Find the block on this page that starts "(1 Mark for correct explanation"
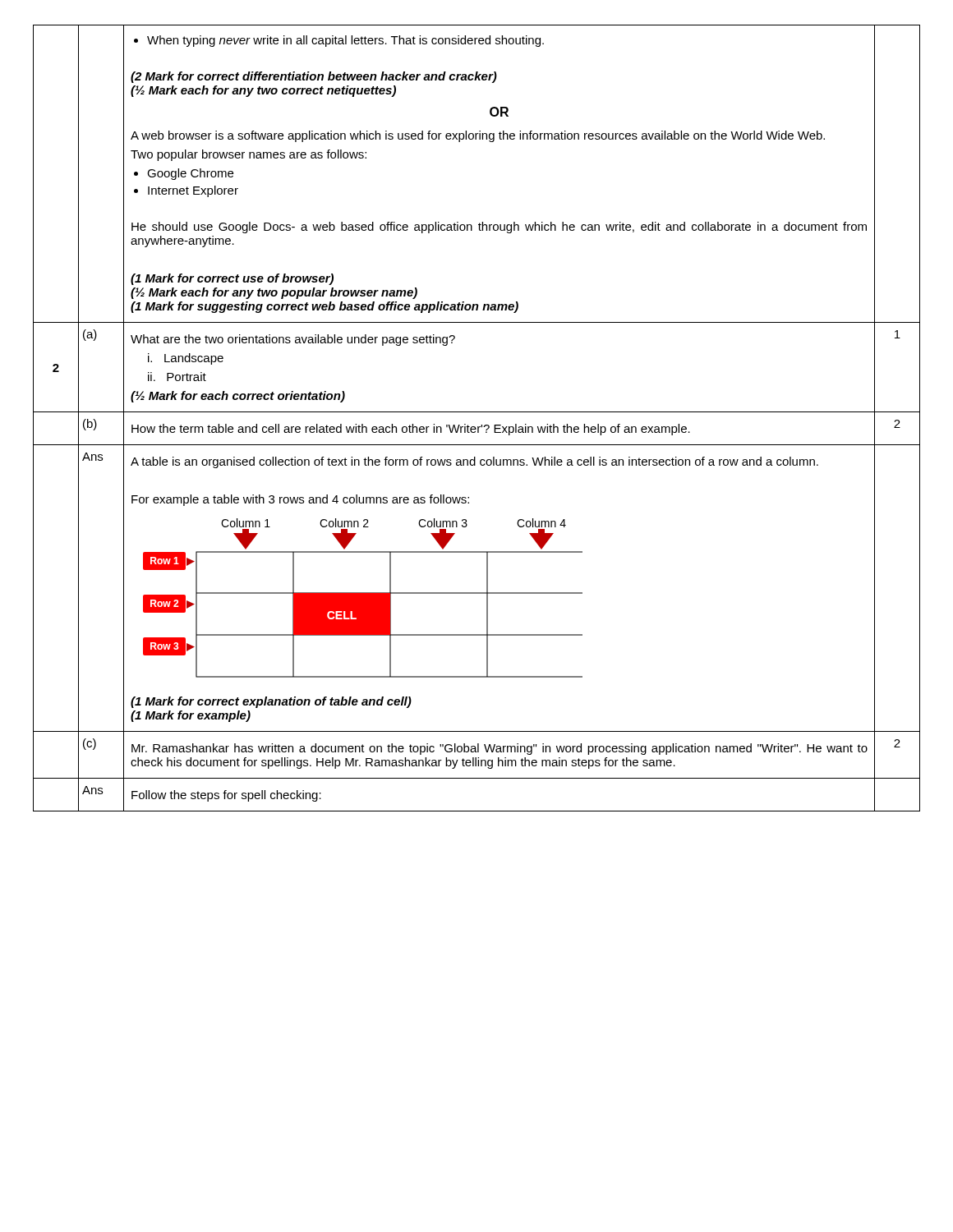The height and width of the screenshot is (1232, 953). click(271, 702)
